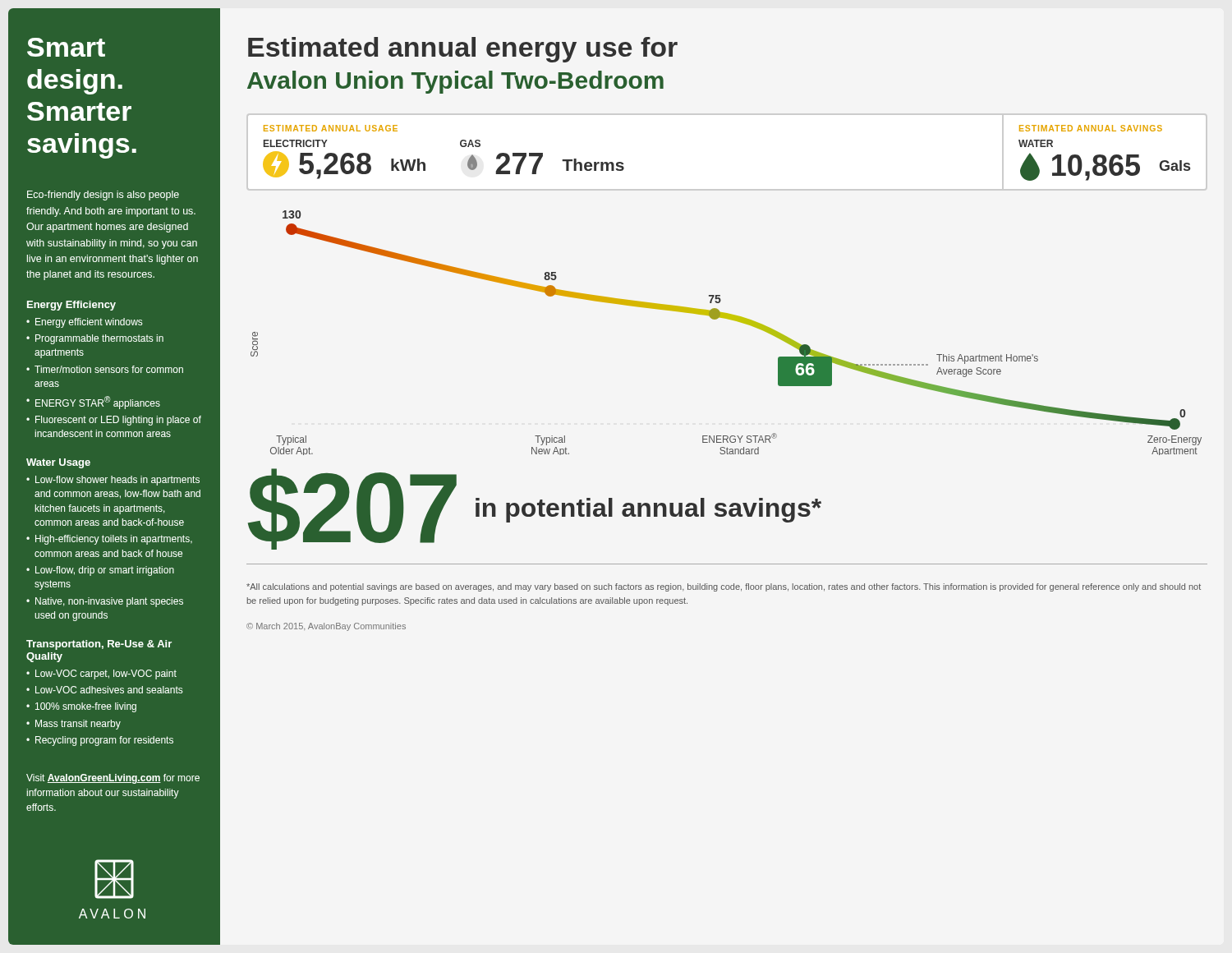Find the text starting "Energy Efficiency"
This screenshot has height=953, width=1232.
114,304
